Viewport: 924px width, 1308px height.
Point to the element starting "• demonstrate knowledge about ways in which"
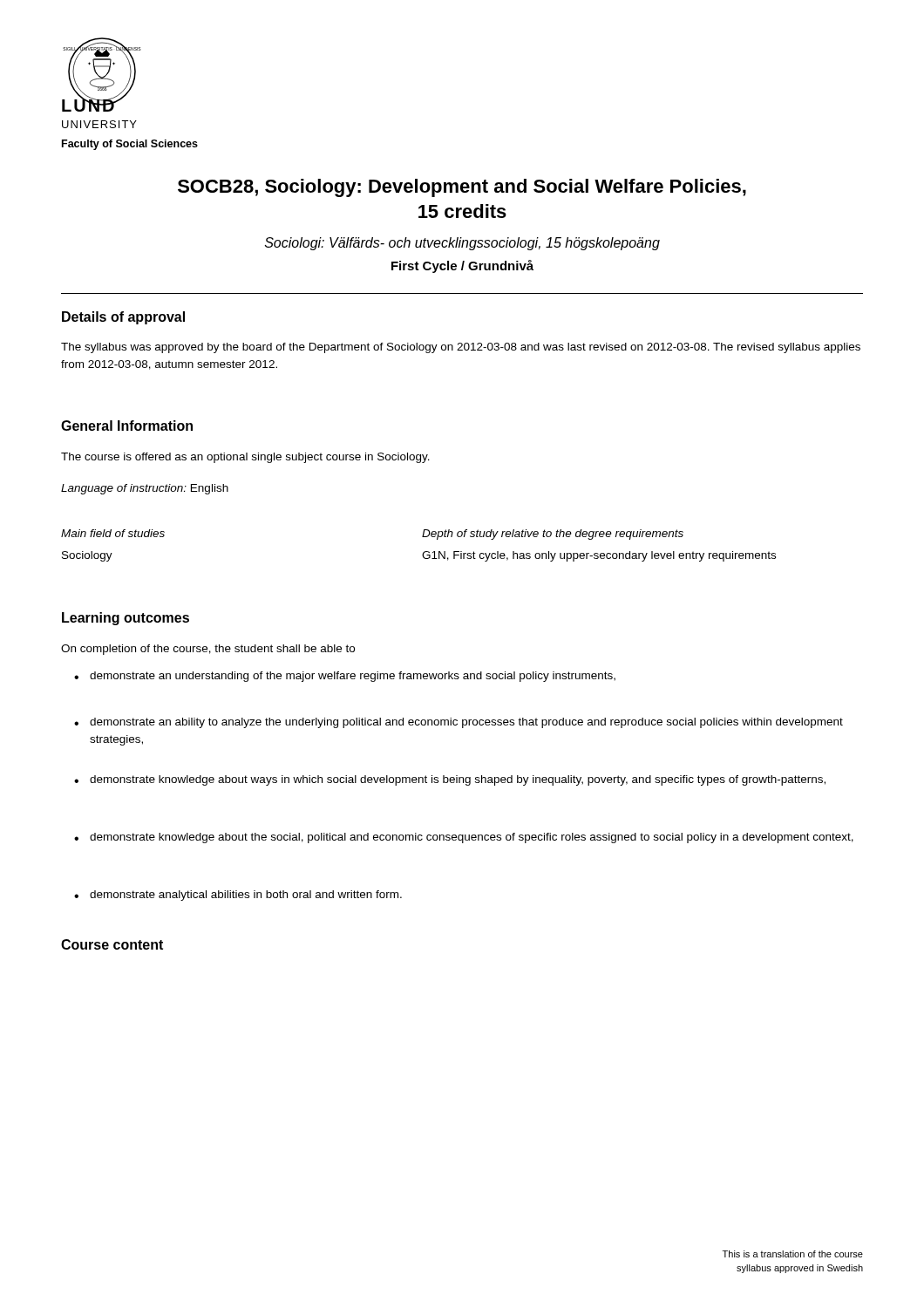pos(450,781)
